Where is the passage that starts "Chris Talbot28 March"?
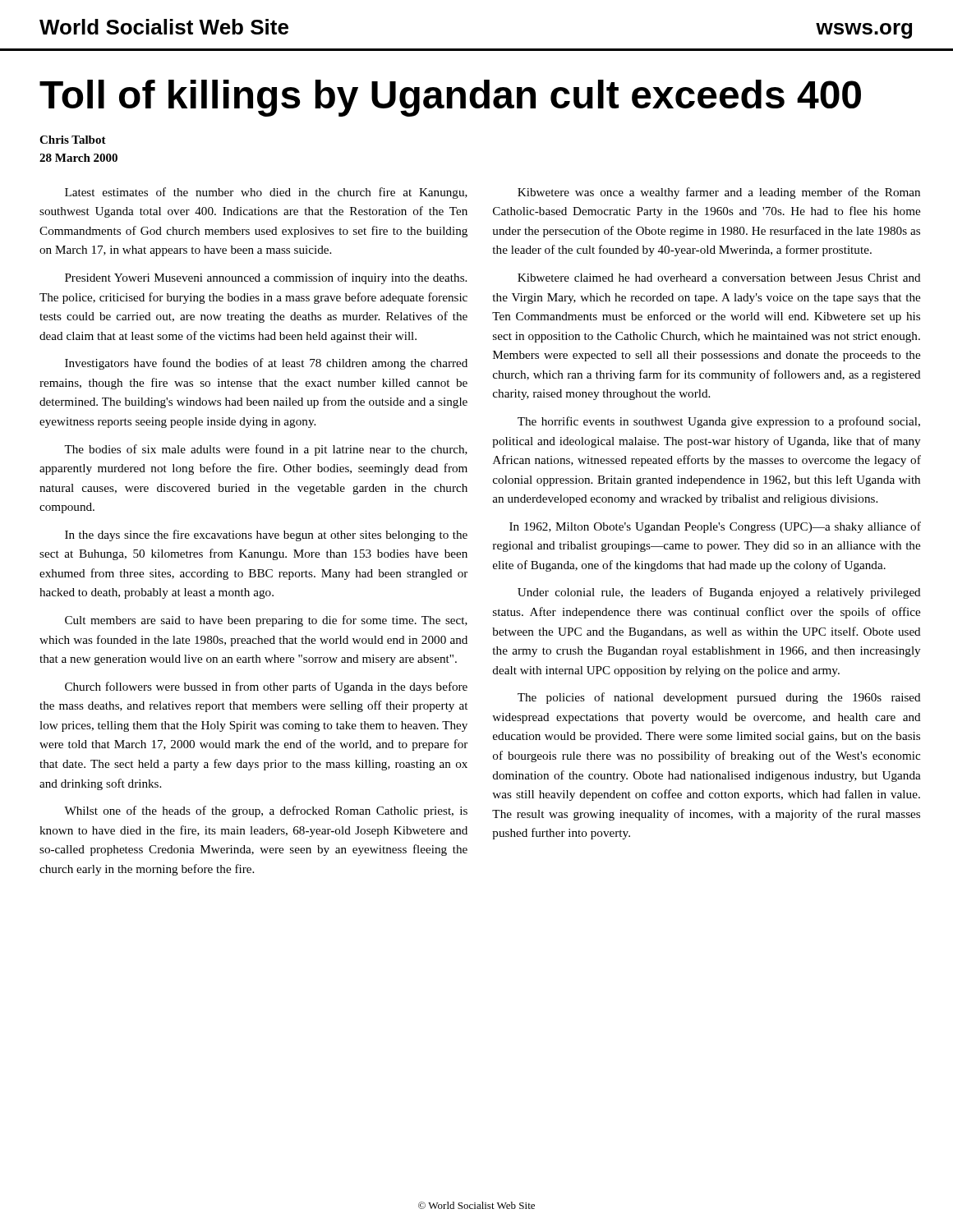Screen dimensions: 1232x953 click(73, 140)
